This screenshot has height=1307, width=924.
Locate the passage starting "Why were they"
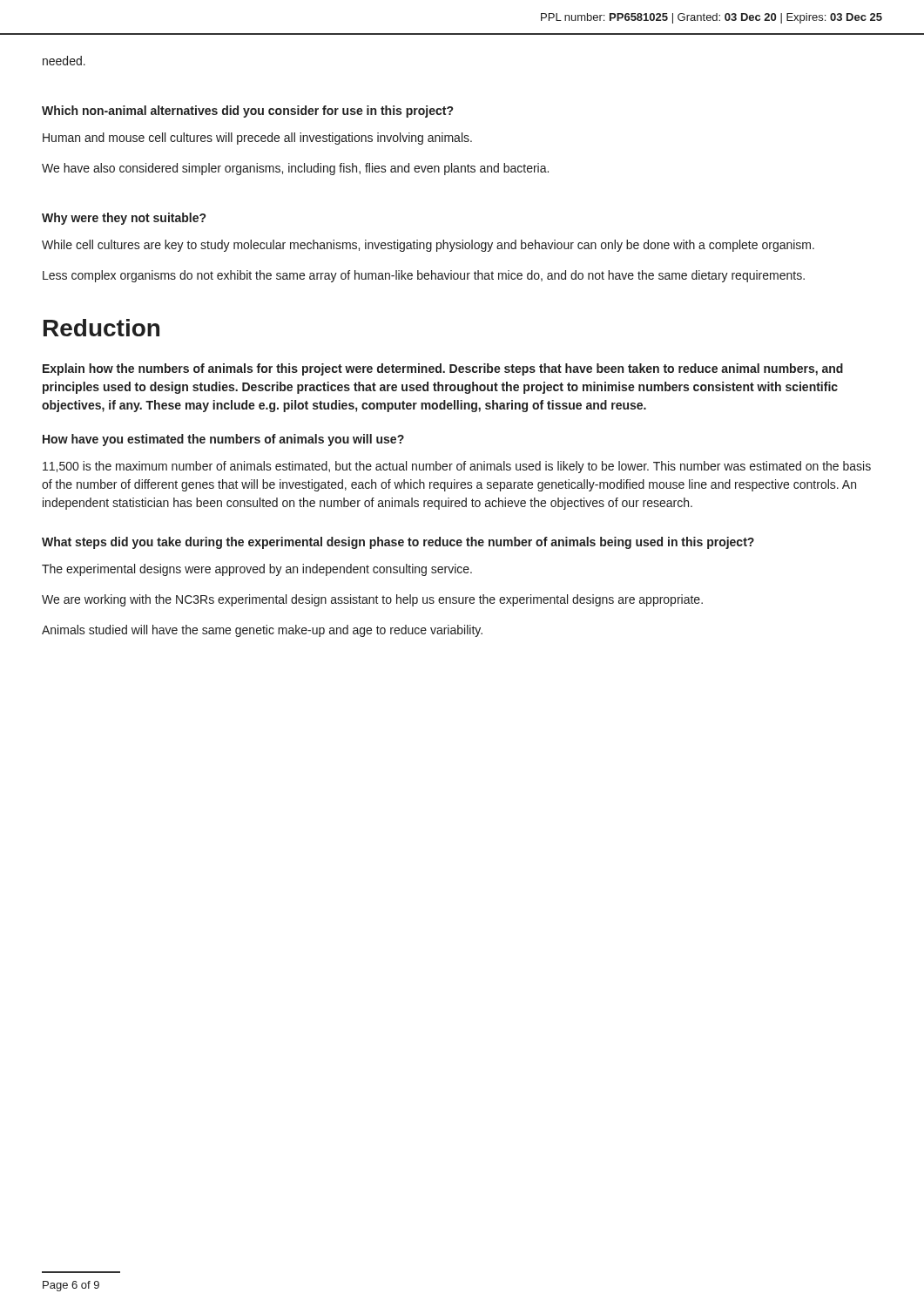pos(124,218)
